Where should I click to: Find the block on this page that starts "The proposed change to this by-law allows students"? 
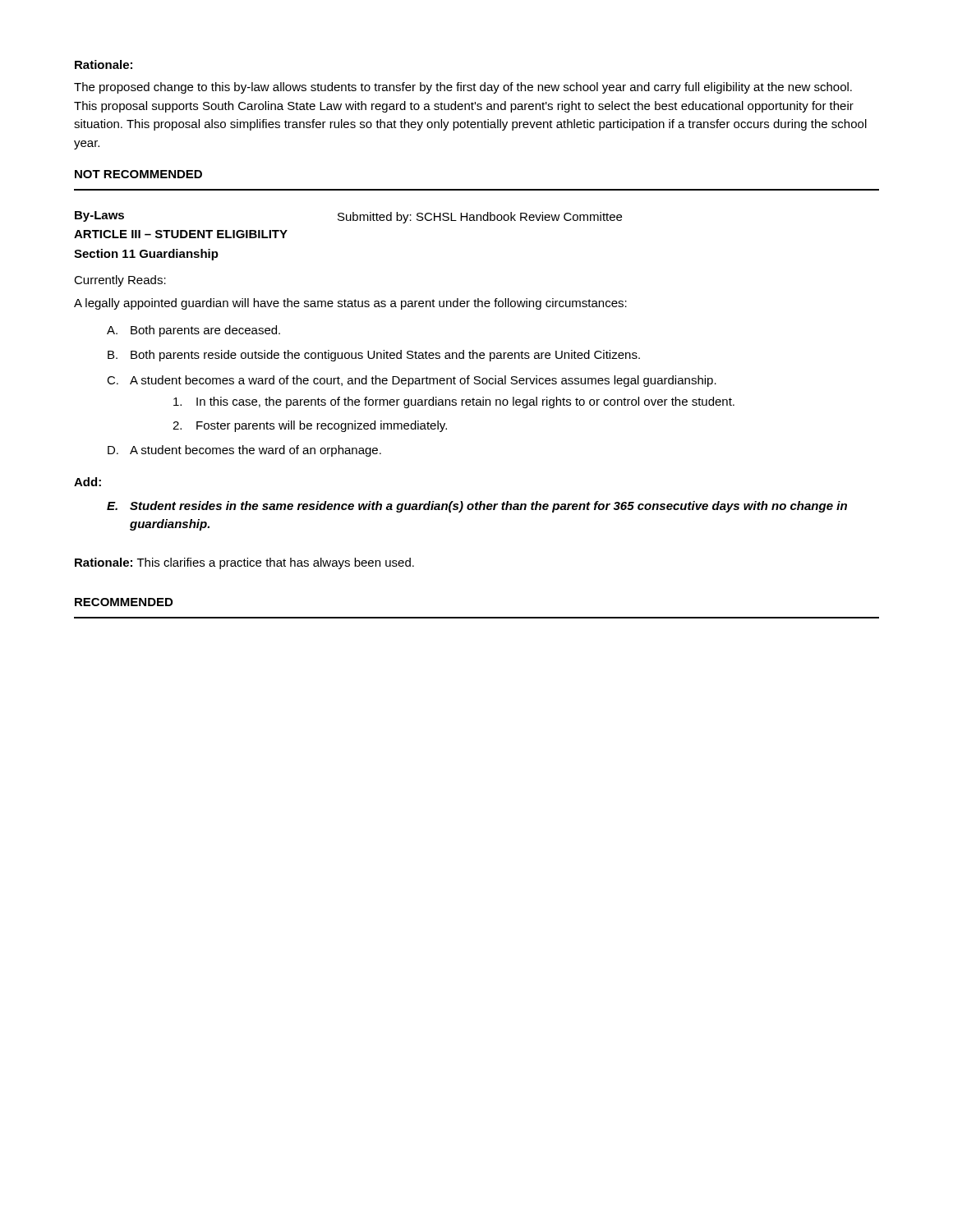tap(470, 114)
